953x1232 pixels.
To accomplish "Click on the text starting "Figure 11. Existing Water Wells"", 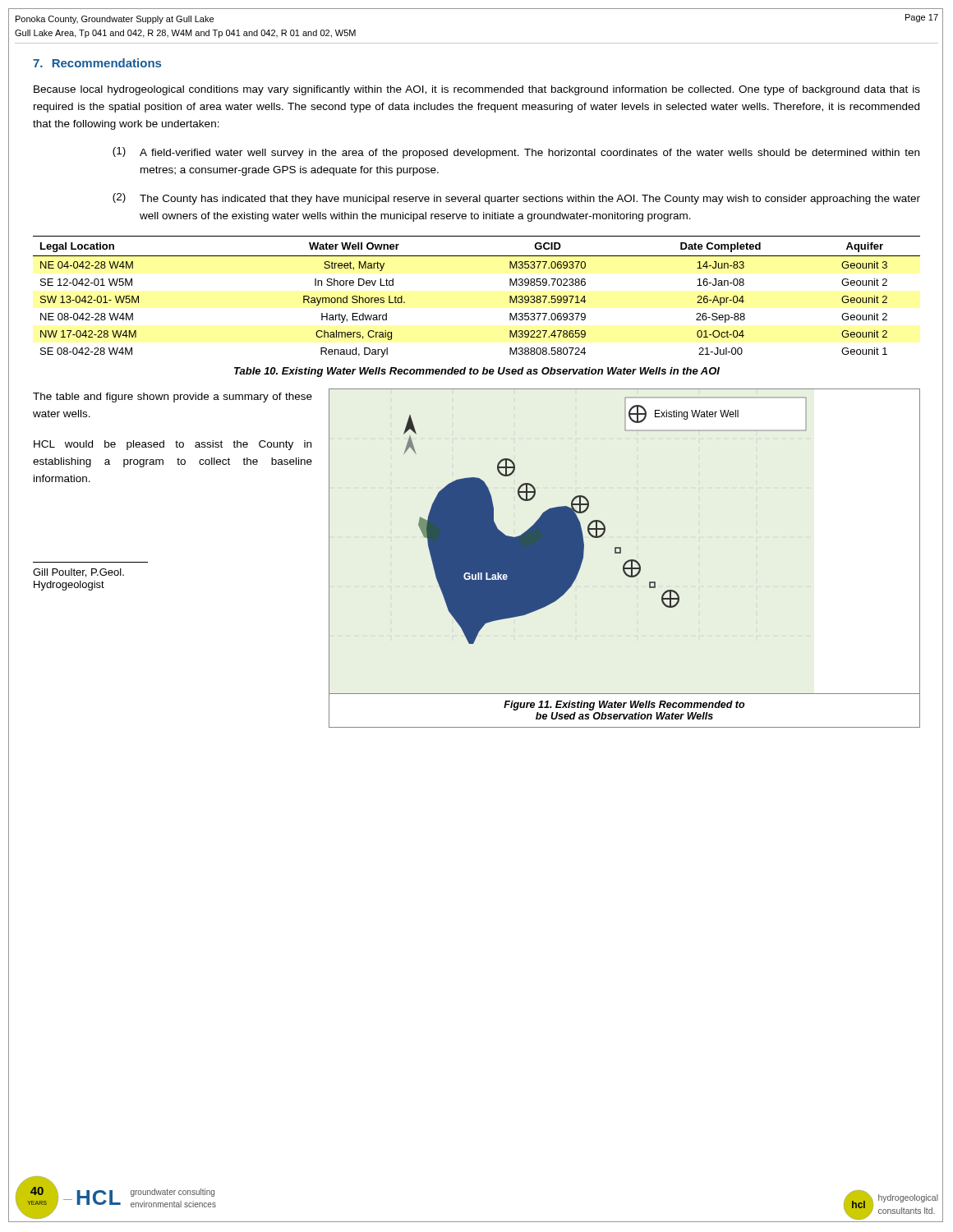I will pos(624,711).
